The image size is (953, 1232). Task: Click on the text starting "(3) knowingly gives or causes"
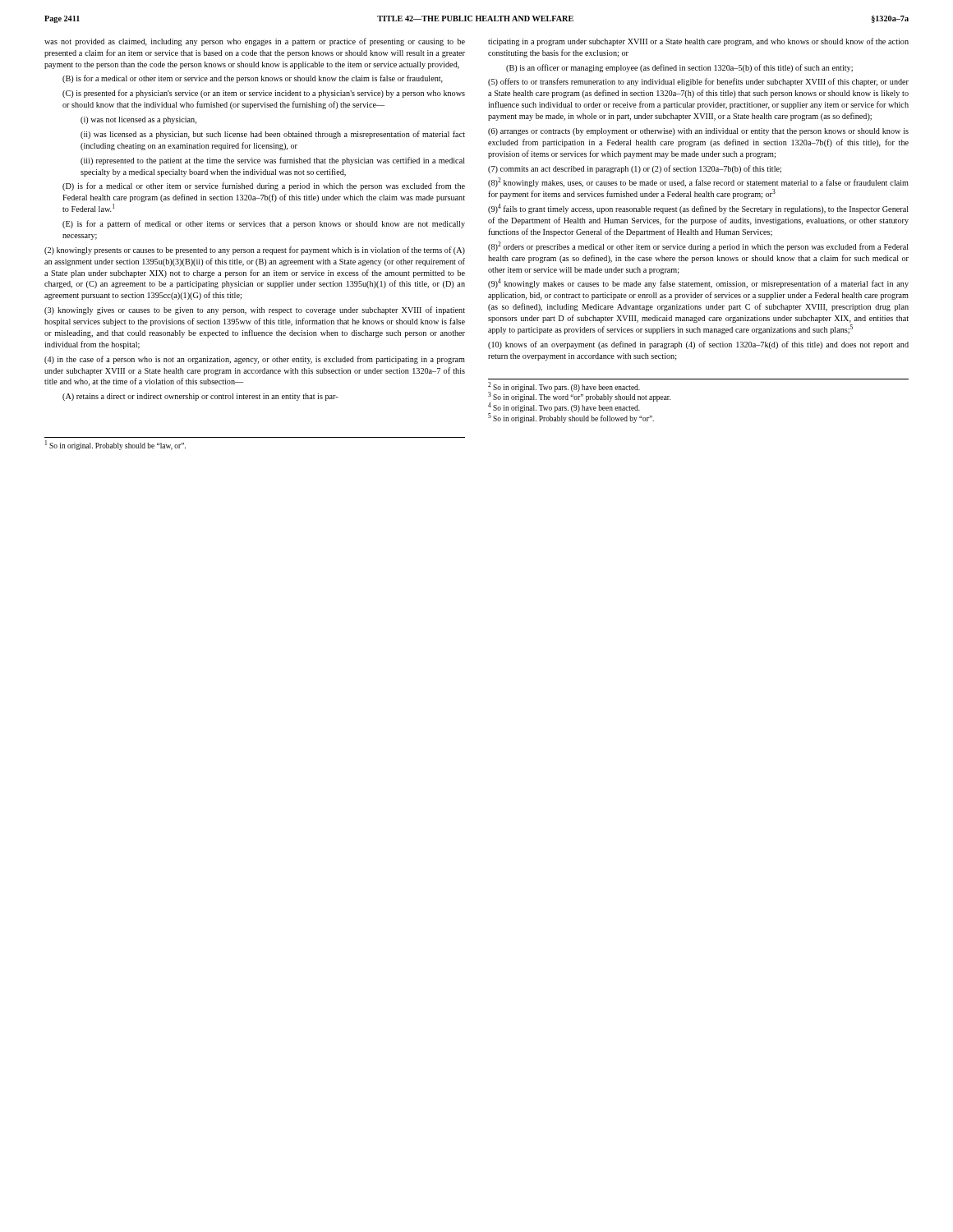pyautogui.click(x=255, y=328)
